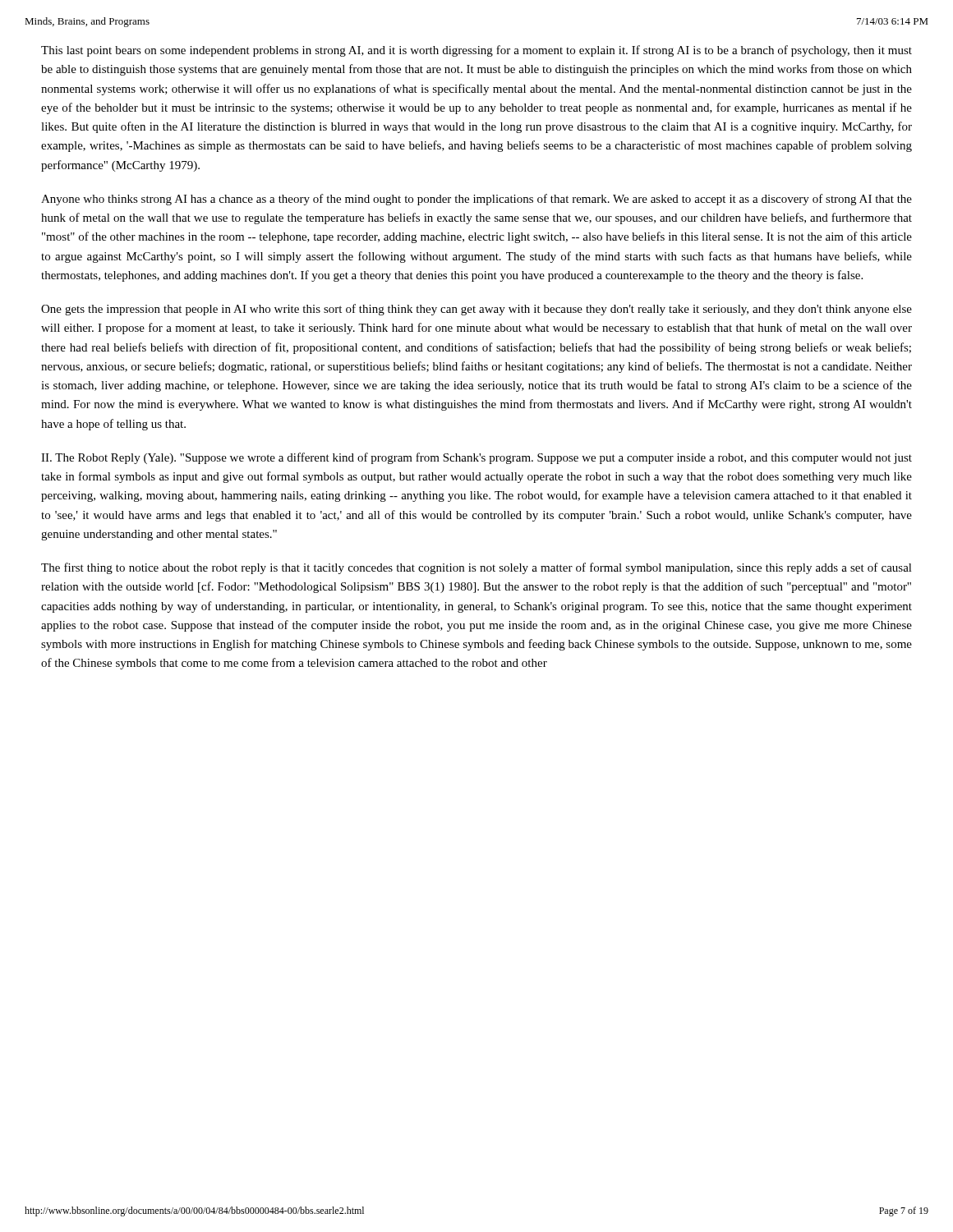Screen dimensions: 1232x953
Task: Locate the text block with the text "This last point bears on"
Action: pyautogui.click(x=476, y=107)
